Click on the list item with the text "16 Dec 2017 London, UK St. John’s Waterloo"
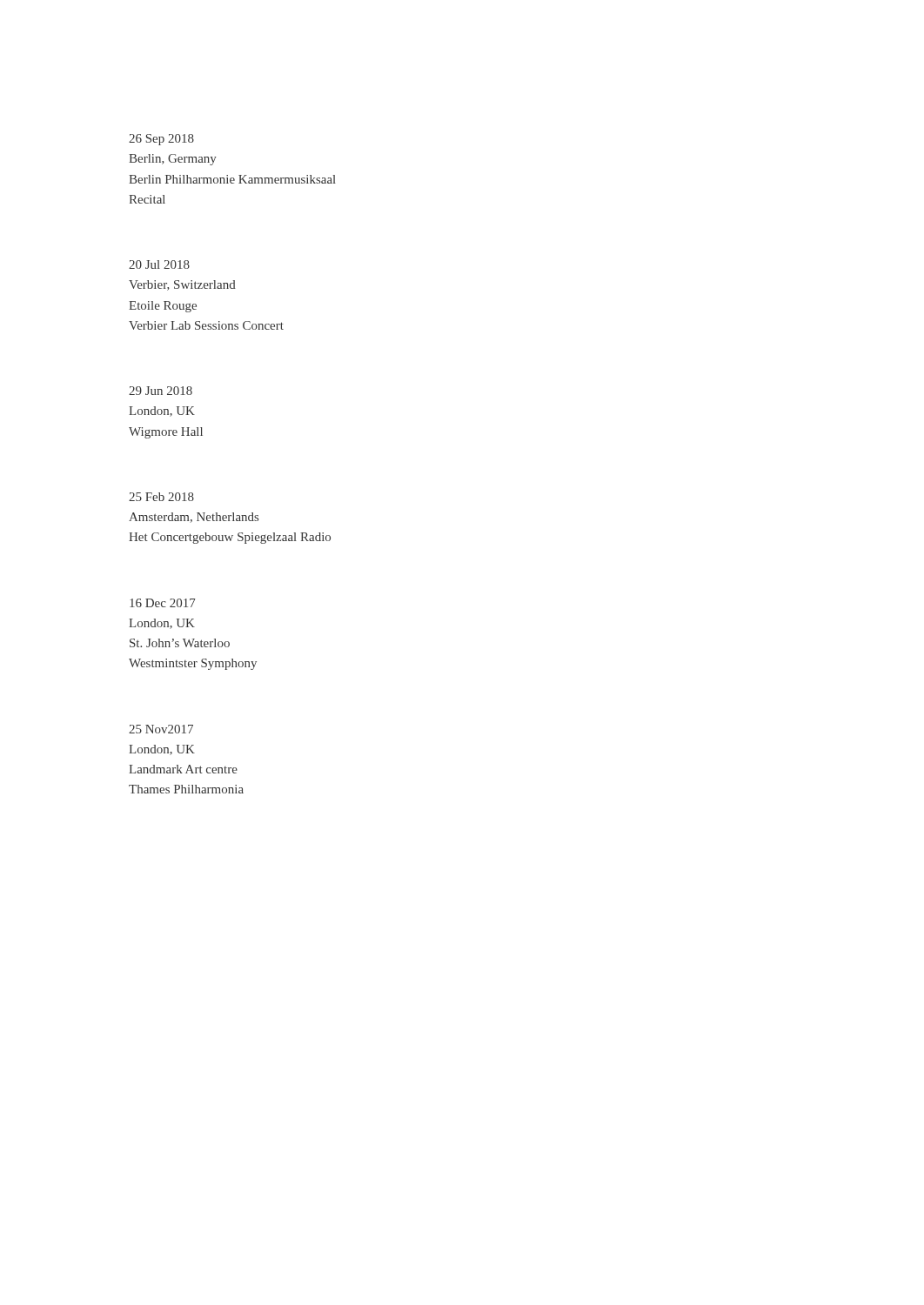 pos(232,633)
